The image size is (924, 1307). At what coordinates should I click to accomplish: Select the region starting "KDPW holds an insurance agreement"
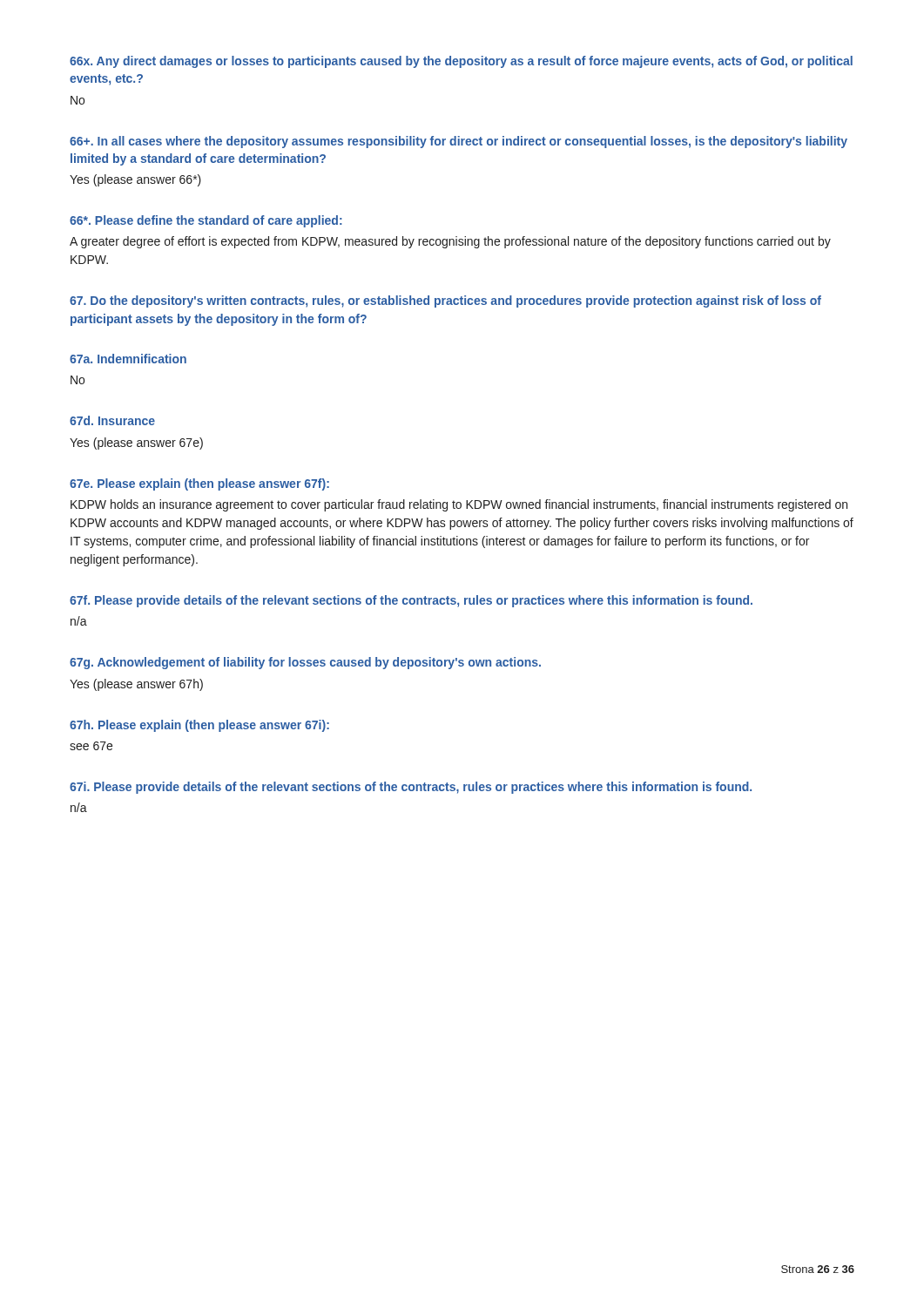click(x=461, y=532)
